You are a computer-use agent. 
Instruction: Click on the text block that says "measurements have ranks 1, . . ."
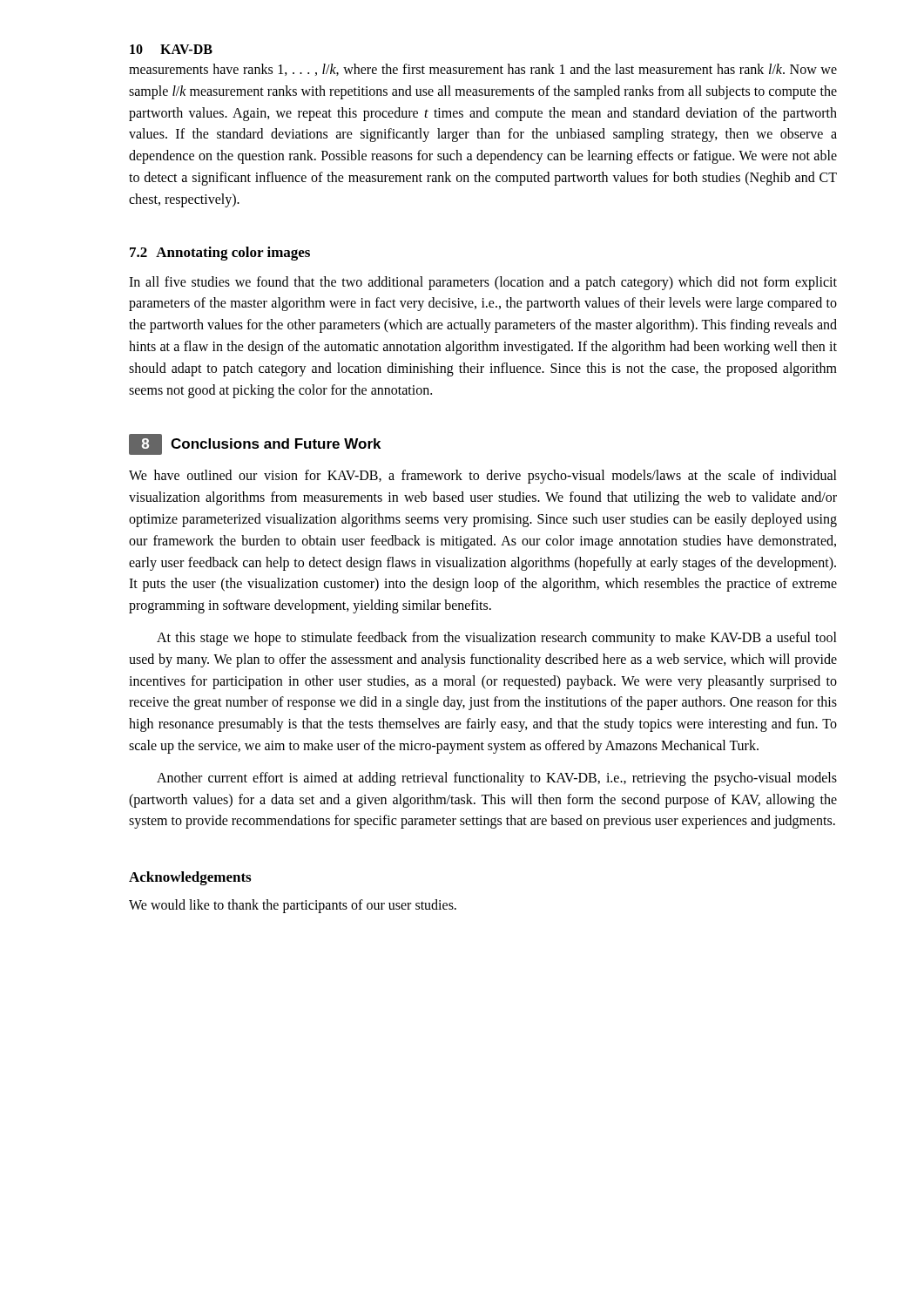tap(483, 135)
